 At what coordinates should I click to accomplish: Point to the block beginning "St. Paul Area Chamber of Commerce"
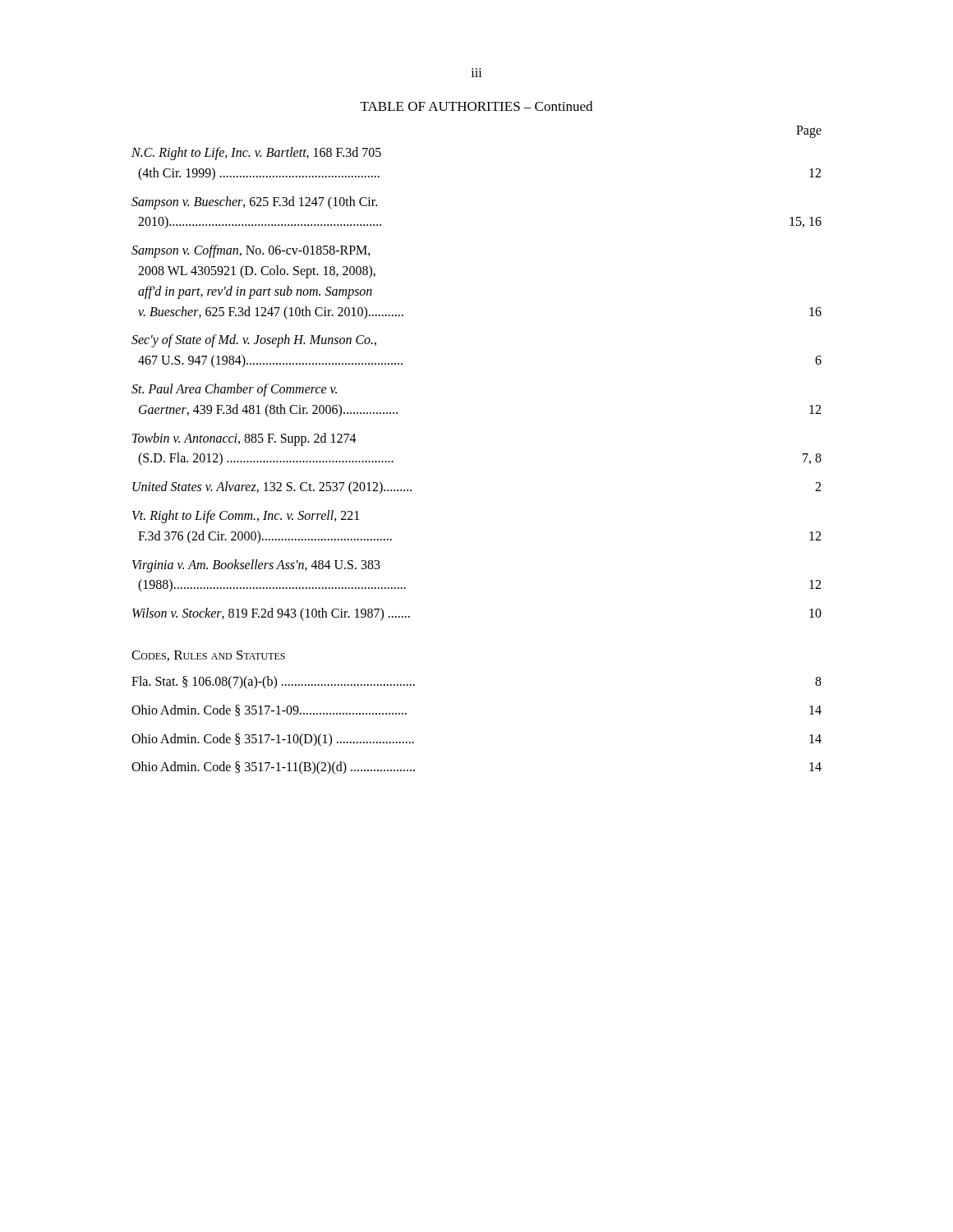pos(234,390)
